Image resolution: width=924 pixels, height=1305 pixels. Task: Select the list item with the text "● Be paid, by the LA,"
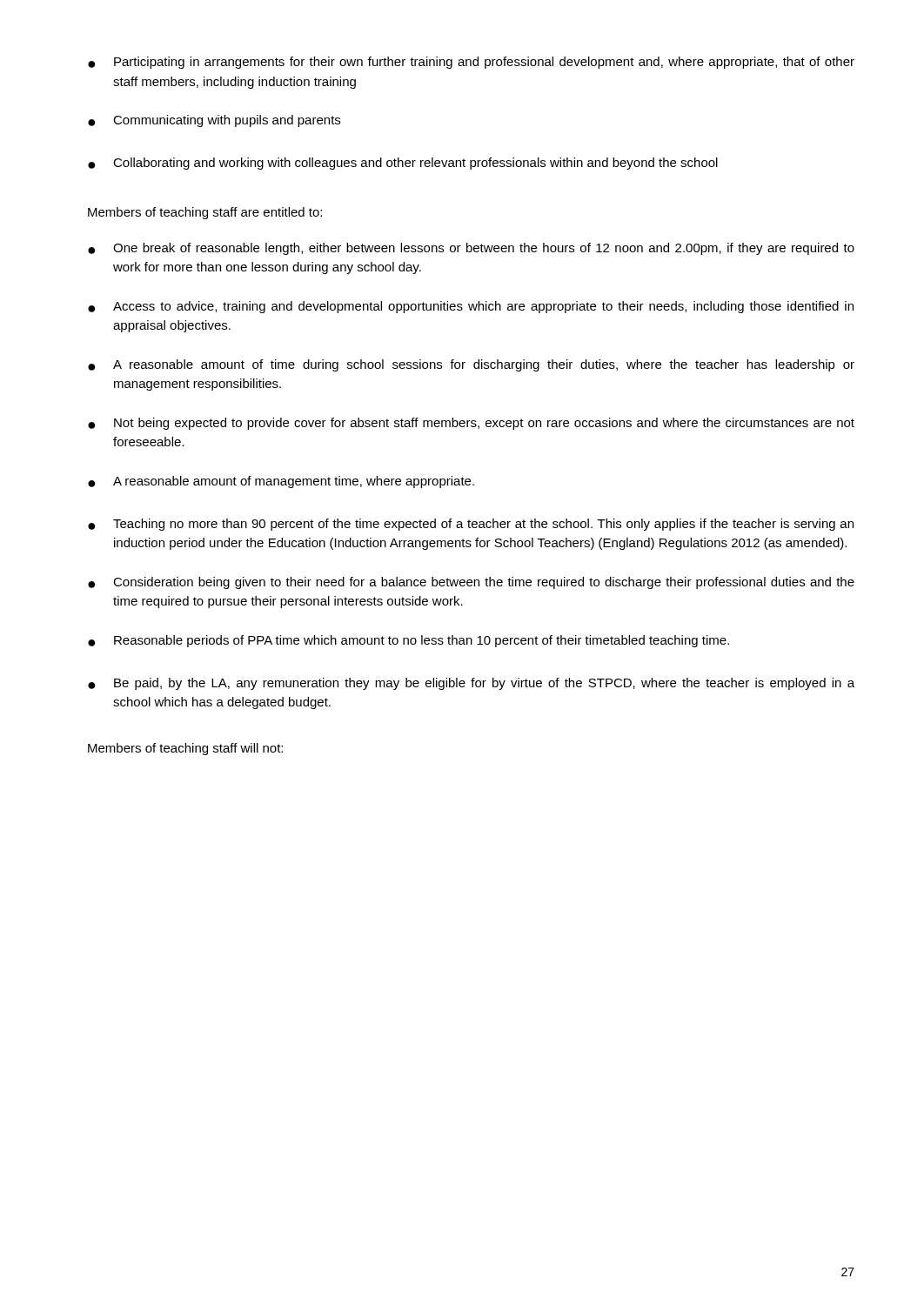point(471,693)
